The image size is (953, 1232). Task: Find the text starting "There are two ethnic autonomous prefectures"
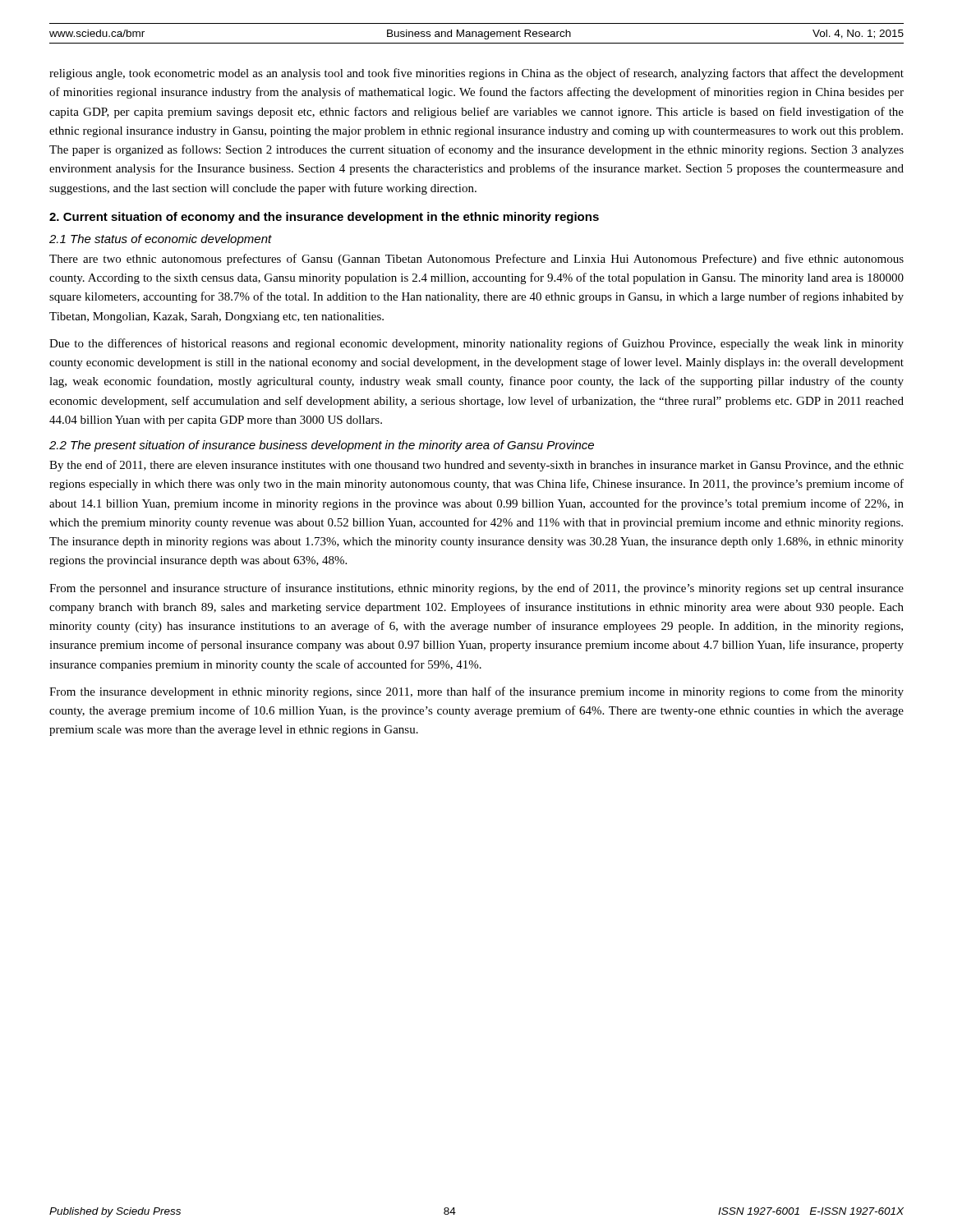(x=476, y=288)
